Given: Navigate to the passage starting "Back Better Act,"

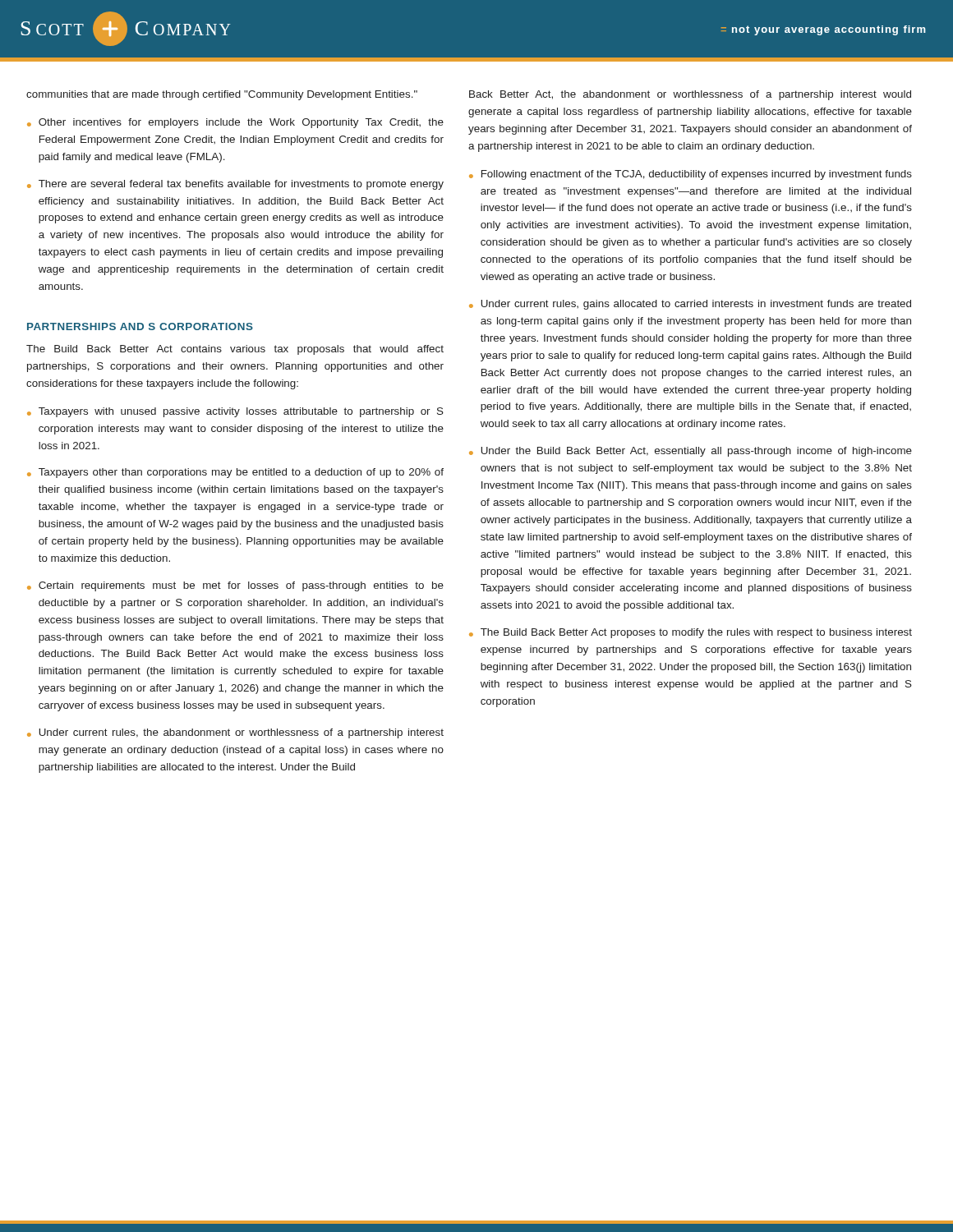Looking at the screenshot, I should coord(690,121).
